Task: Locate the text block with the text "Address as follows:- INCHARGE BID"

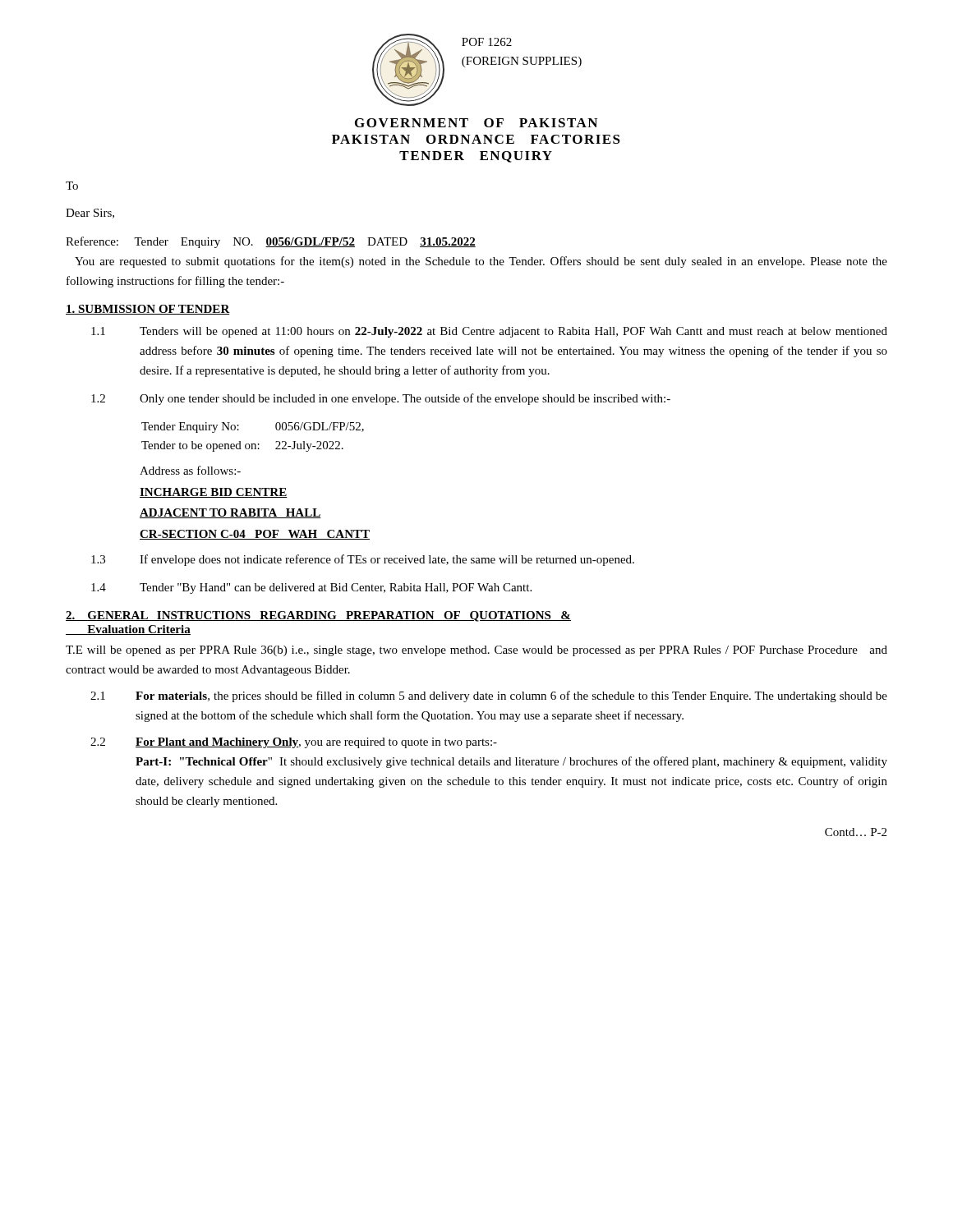Action: point(255,502)
